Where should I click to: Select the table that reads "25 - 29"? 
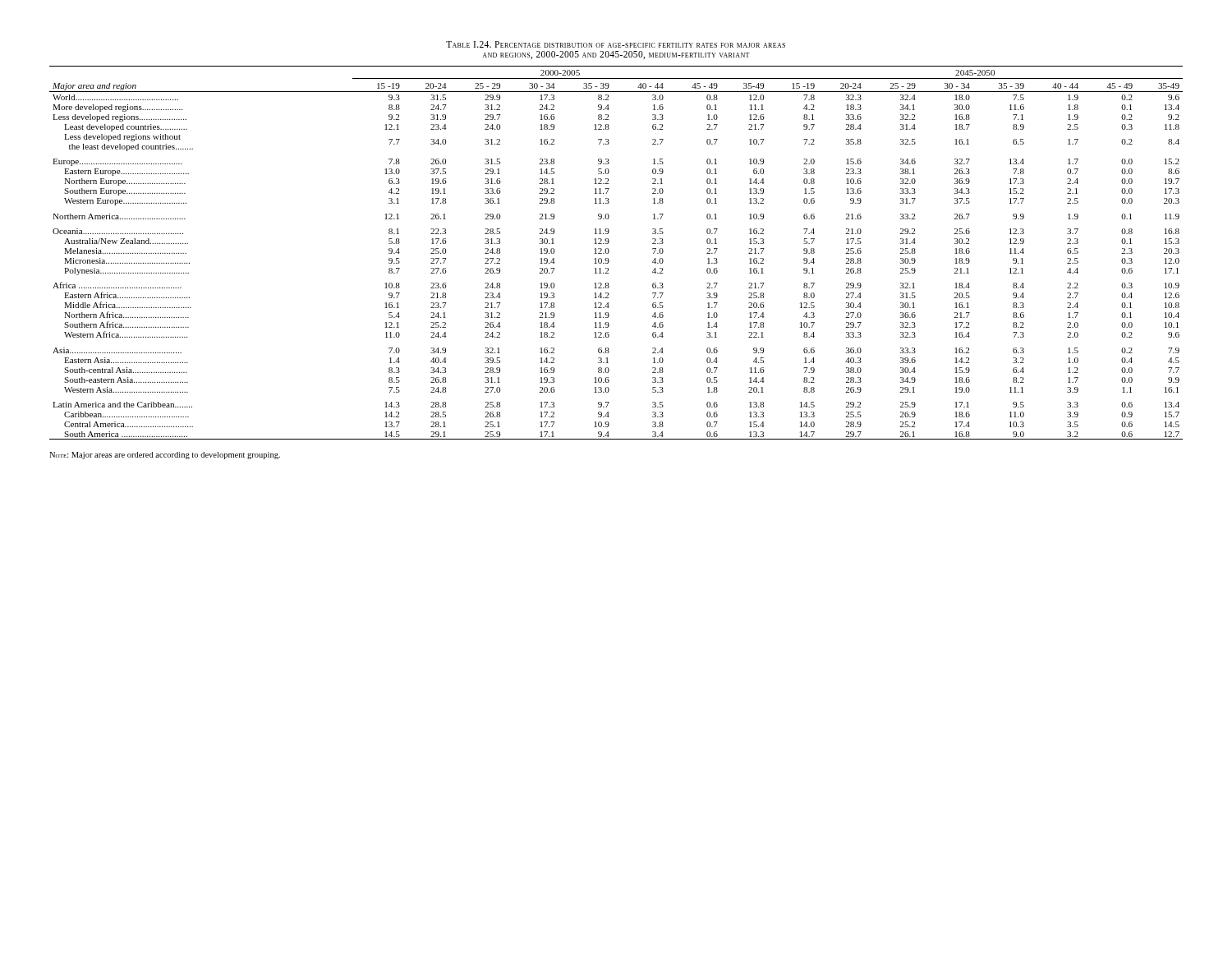616,254
